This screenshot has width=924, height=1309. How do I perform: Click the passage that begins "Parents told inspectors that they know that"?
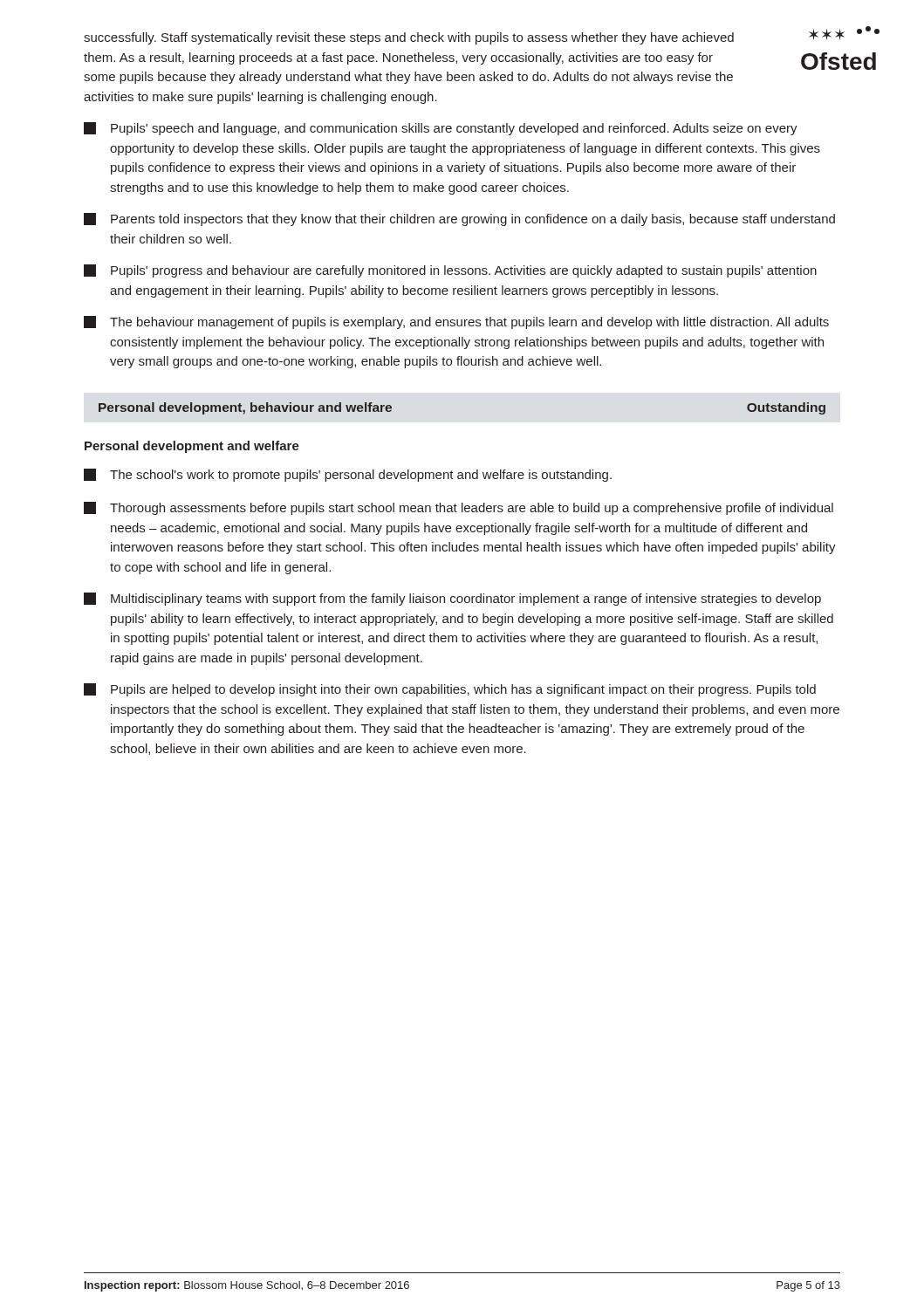pyautogui.click(x=462, y=229)
